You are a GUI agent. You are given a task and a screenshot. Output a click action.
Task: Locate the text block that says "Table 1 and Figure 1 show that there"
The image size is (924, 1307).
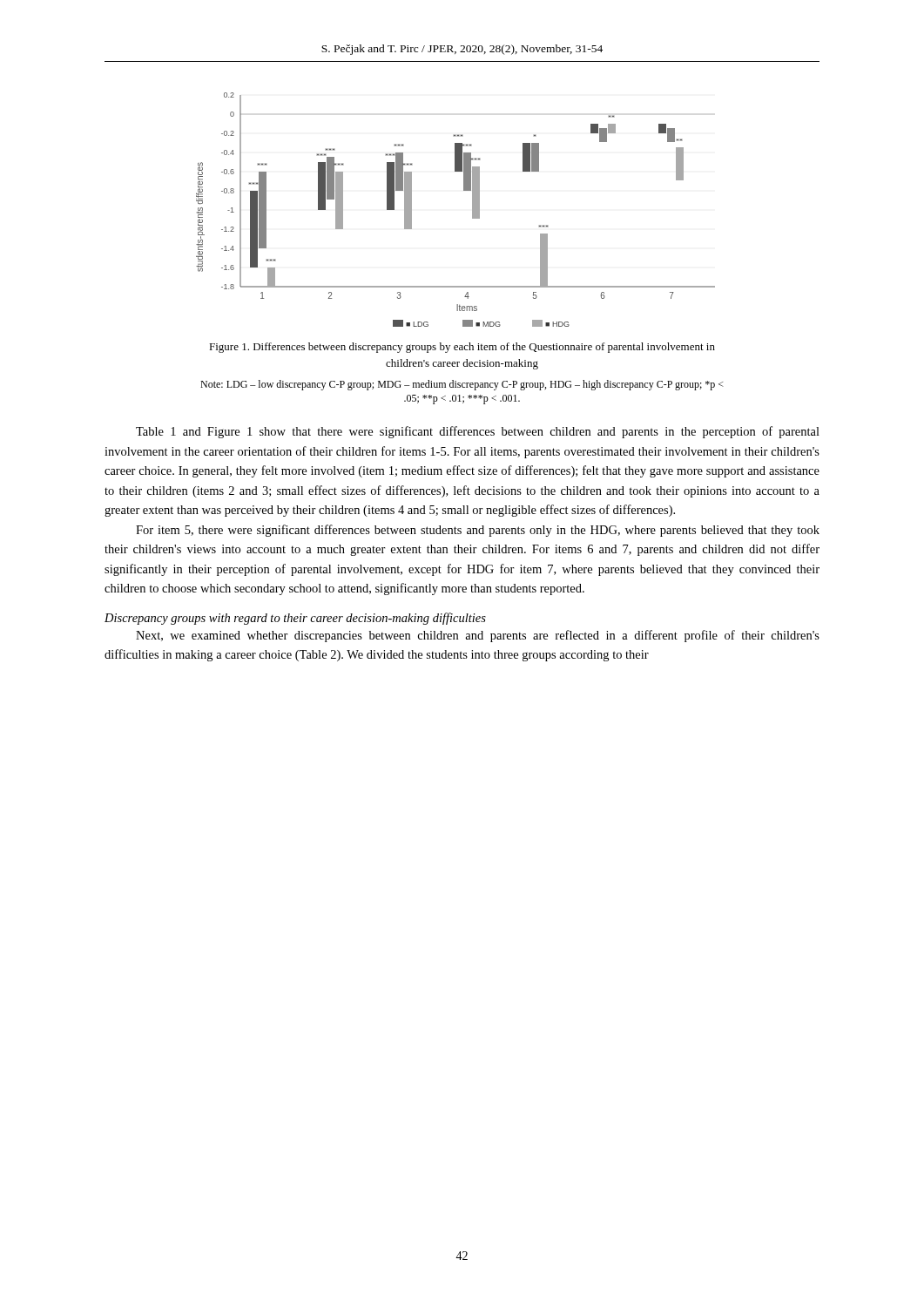[462, 471]
